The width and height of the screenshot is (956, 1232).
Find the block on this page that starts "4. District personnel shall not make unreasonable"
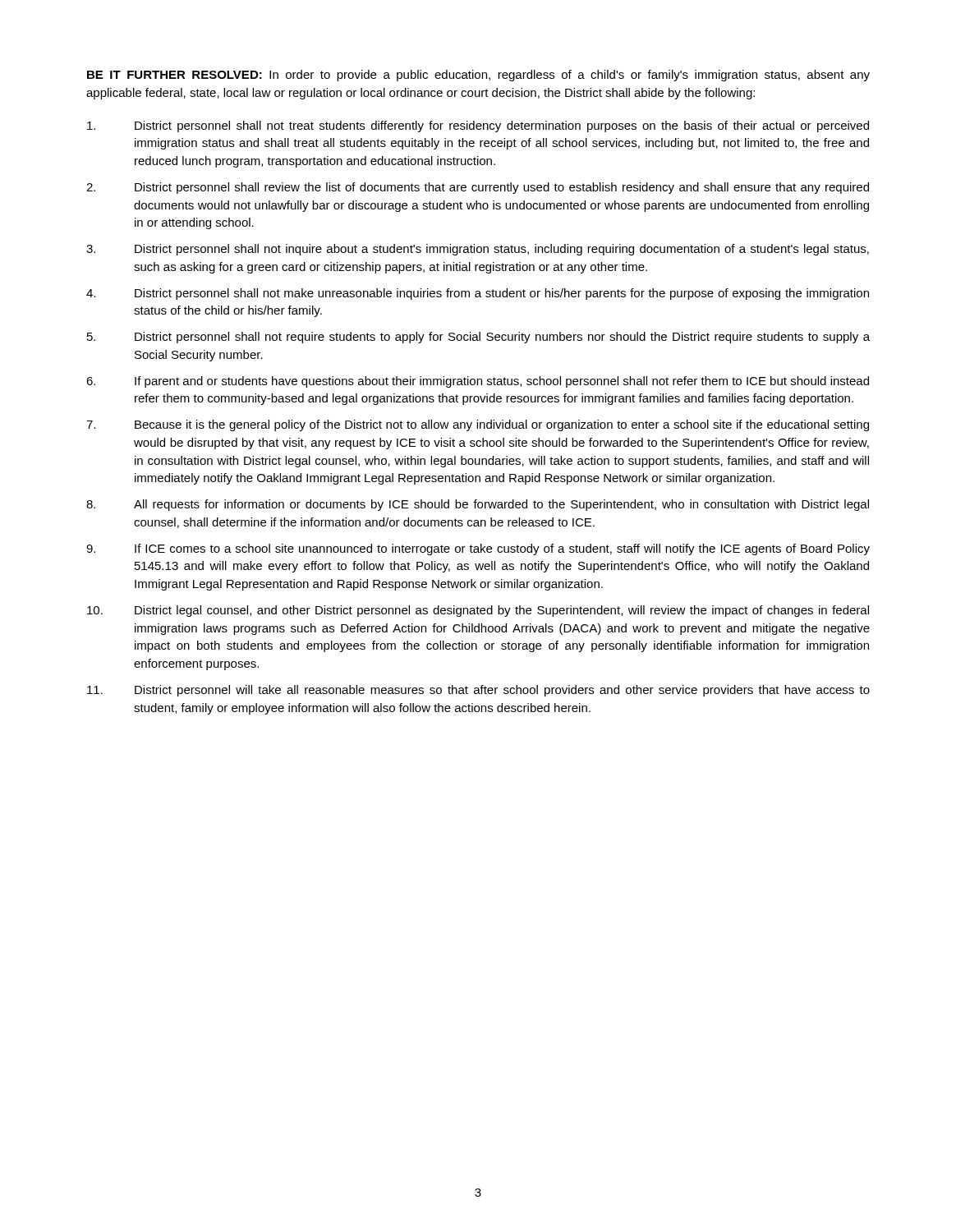478,302
